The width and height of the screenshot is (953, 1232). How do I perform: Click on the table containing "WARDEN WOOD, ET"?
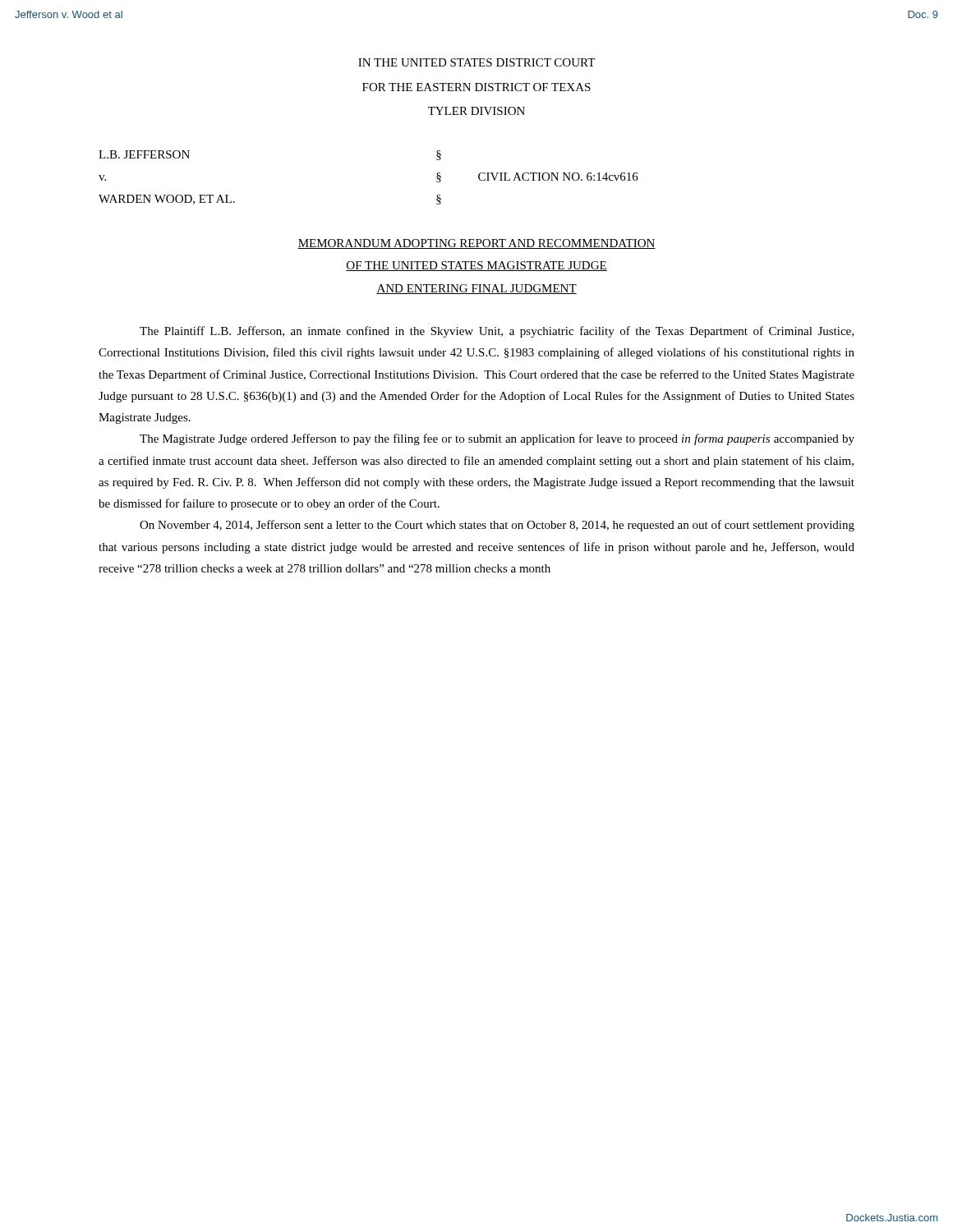click(x=476, y=177)
